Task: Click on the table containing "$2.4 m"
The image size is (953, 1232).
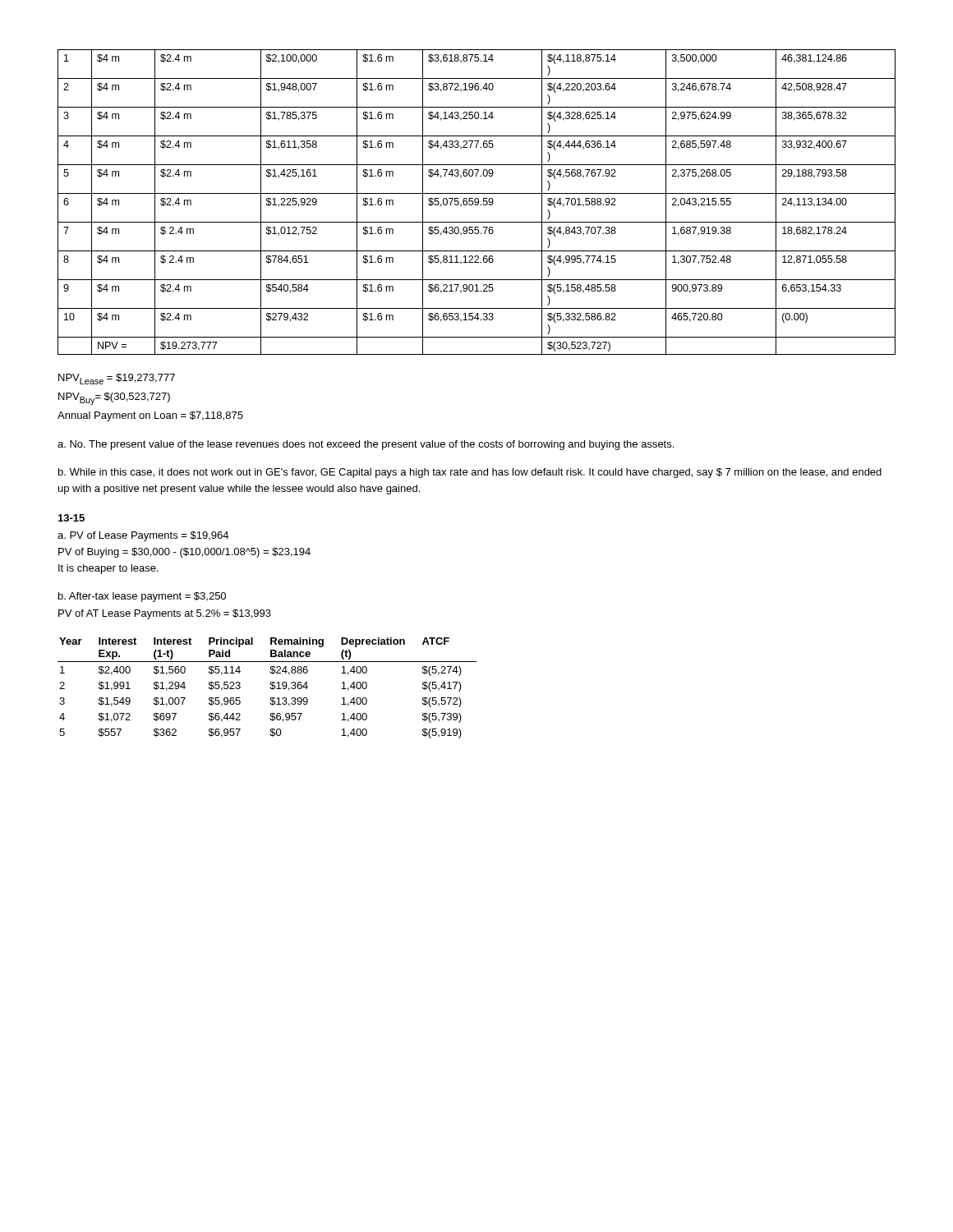Action: pos(476,202)
